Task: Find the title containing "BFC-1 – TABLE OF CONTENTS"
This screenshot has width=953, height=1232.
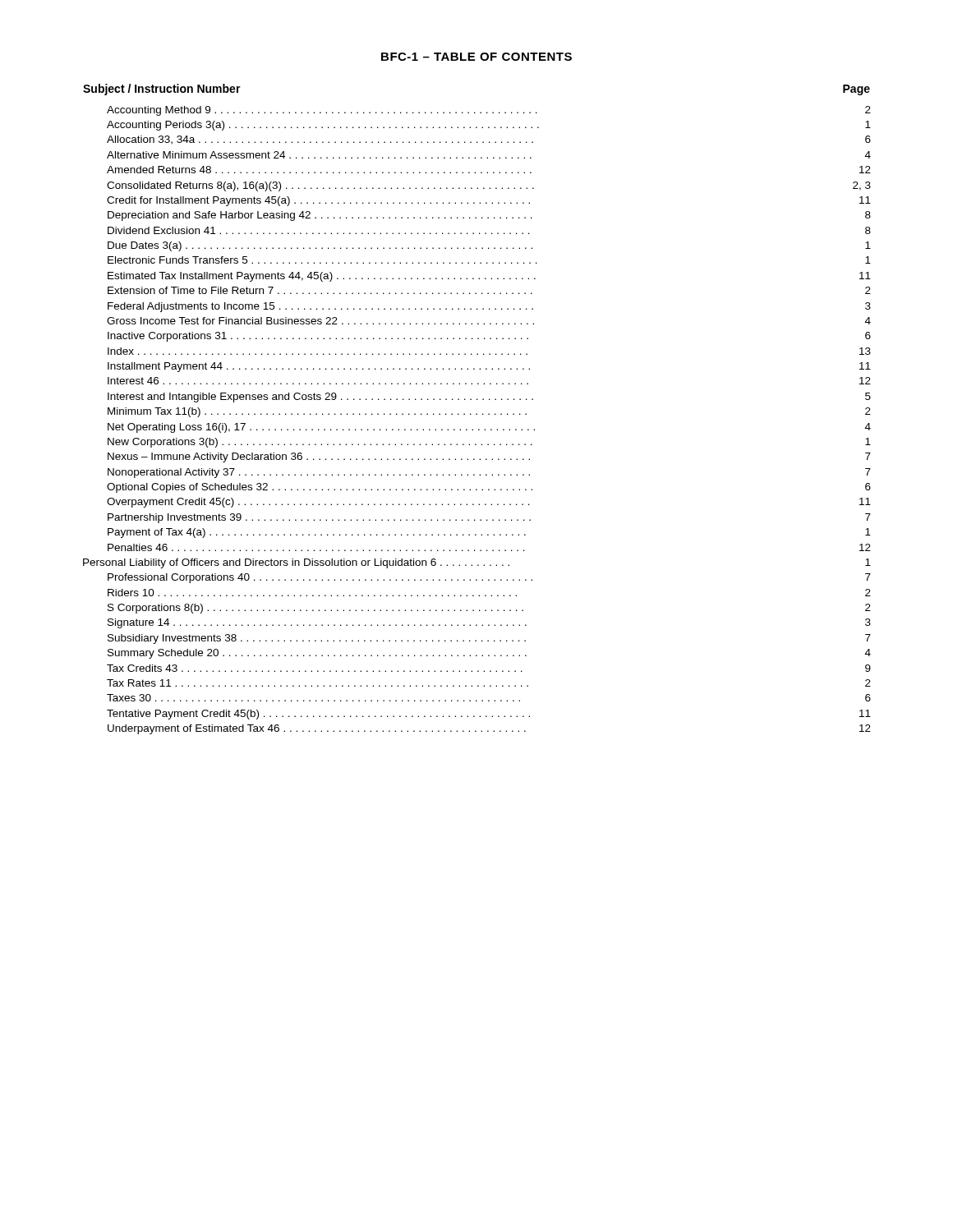Action: pos(476,56)
